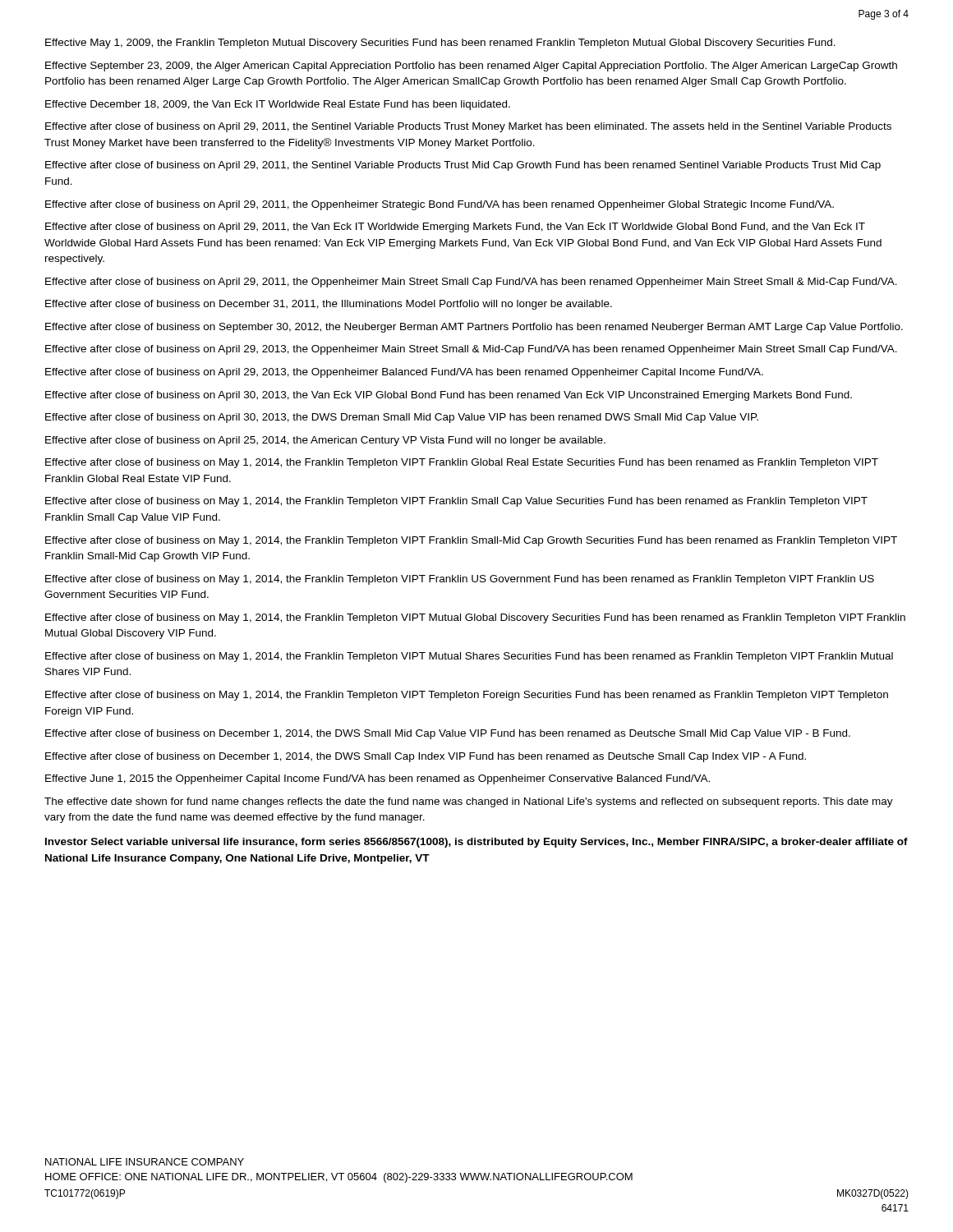Find the element starting "Effective June 1, 2015"
Viewport: 953px width, 1232px height.
(476, 779)
